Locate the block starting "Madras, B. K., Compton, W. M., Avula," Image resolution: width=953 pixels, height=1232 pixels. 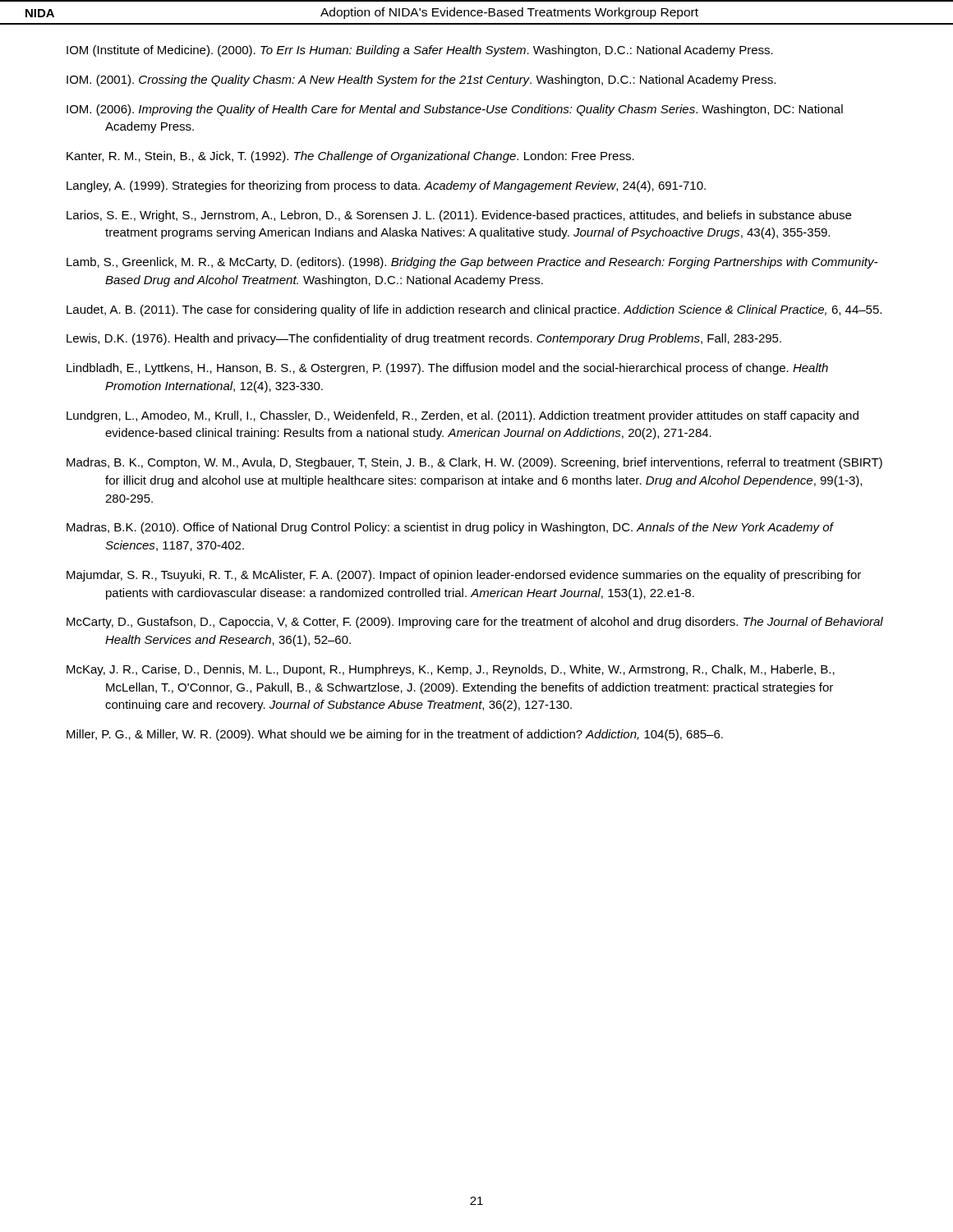click(474, 480)
